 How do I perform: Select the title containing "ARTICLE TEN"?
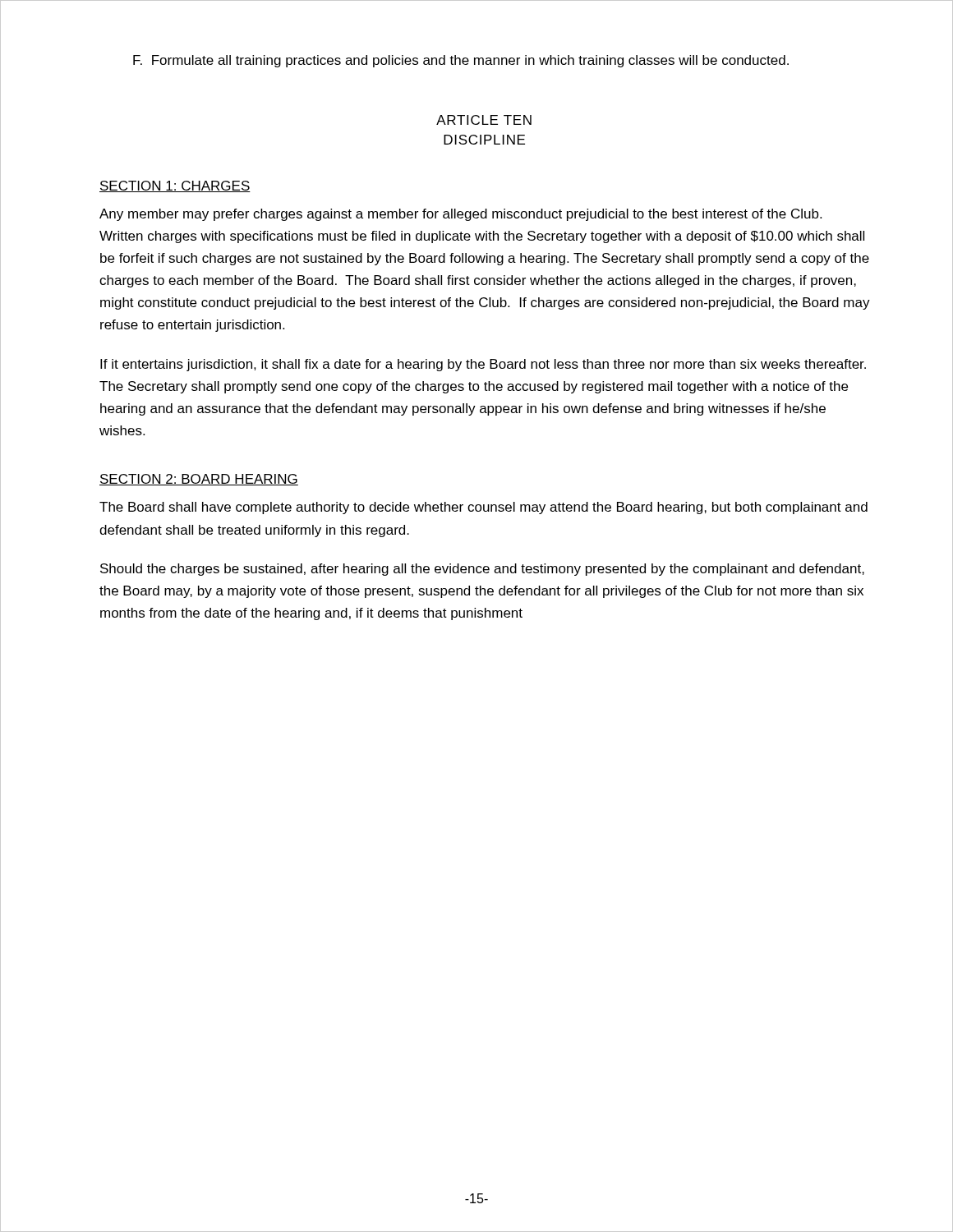tap(485, 120)
